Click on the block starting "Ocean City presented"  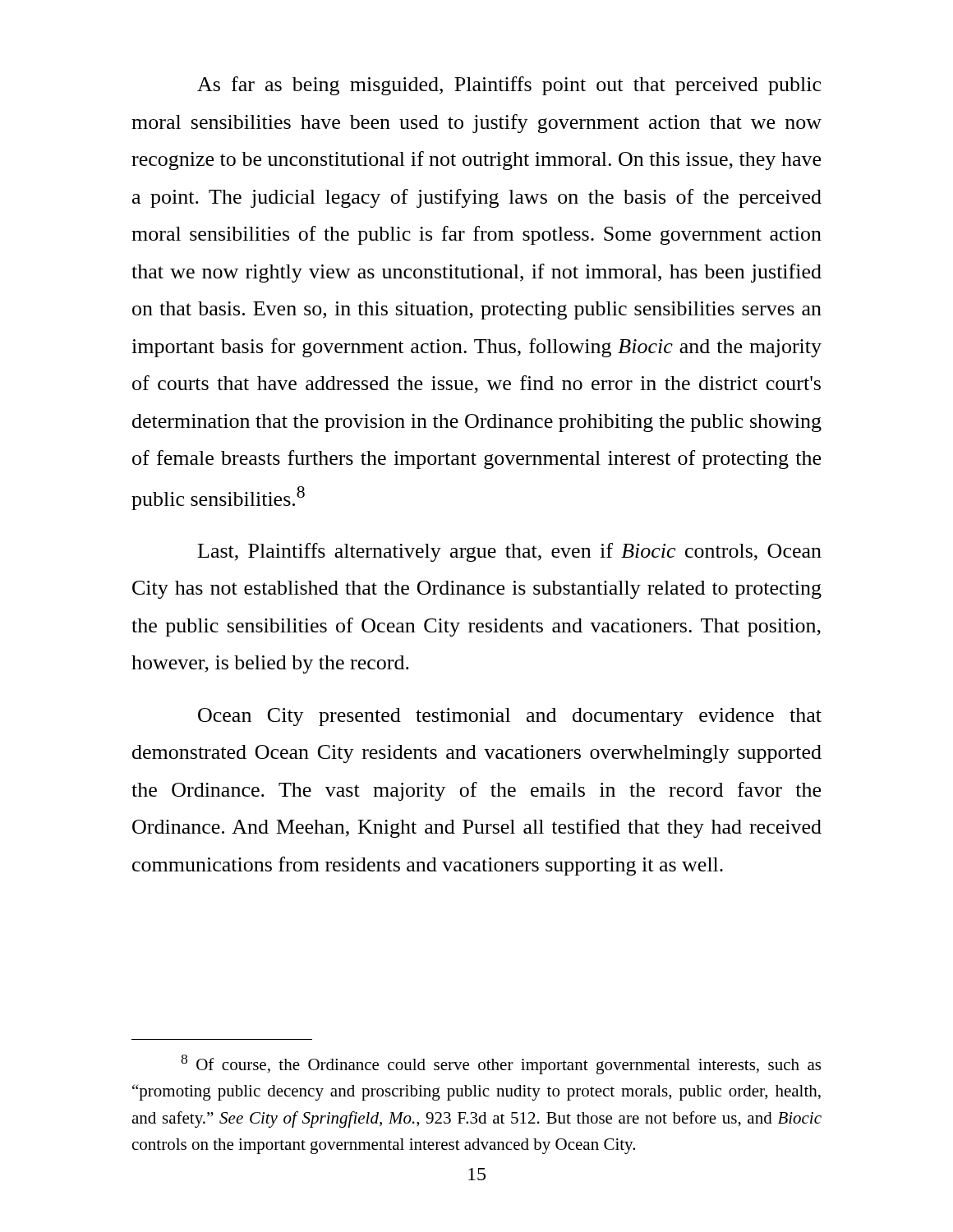pyautogui.click(x=476, y=790)
